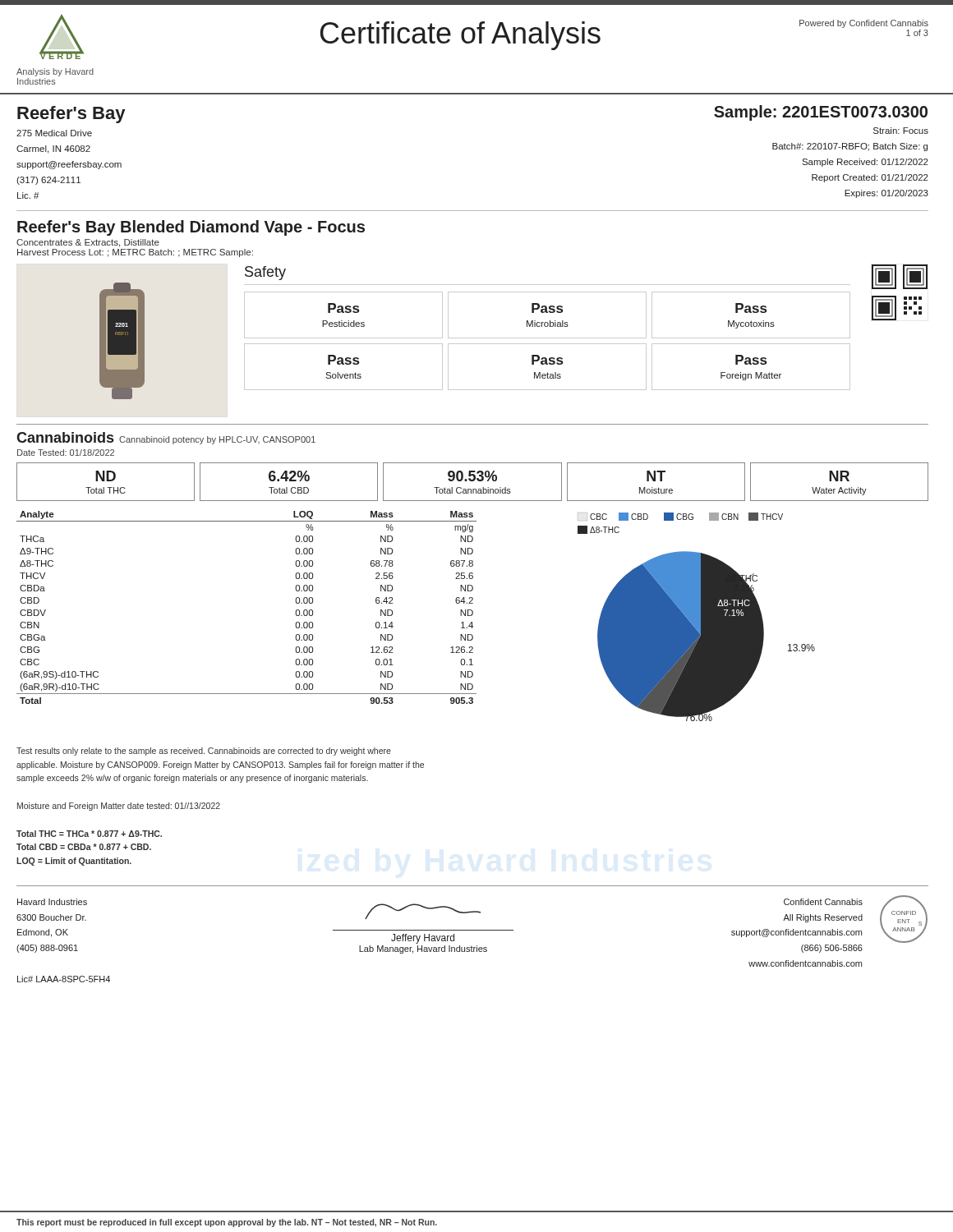This screenshot has width=953, height=1232.
Task: Navigate to the block starting "Test results only relate to the sample"
Action: point(220,806)
